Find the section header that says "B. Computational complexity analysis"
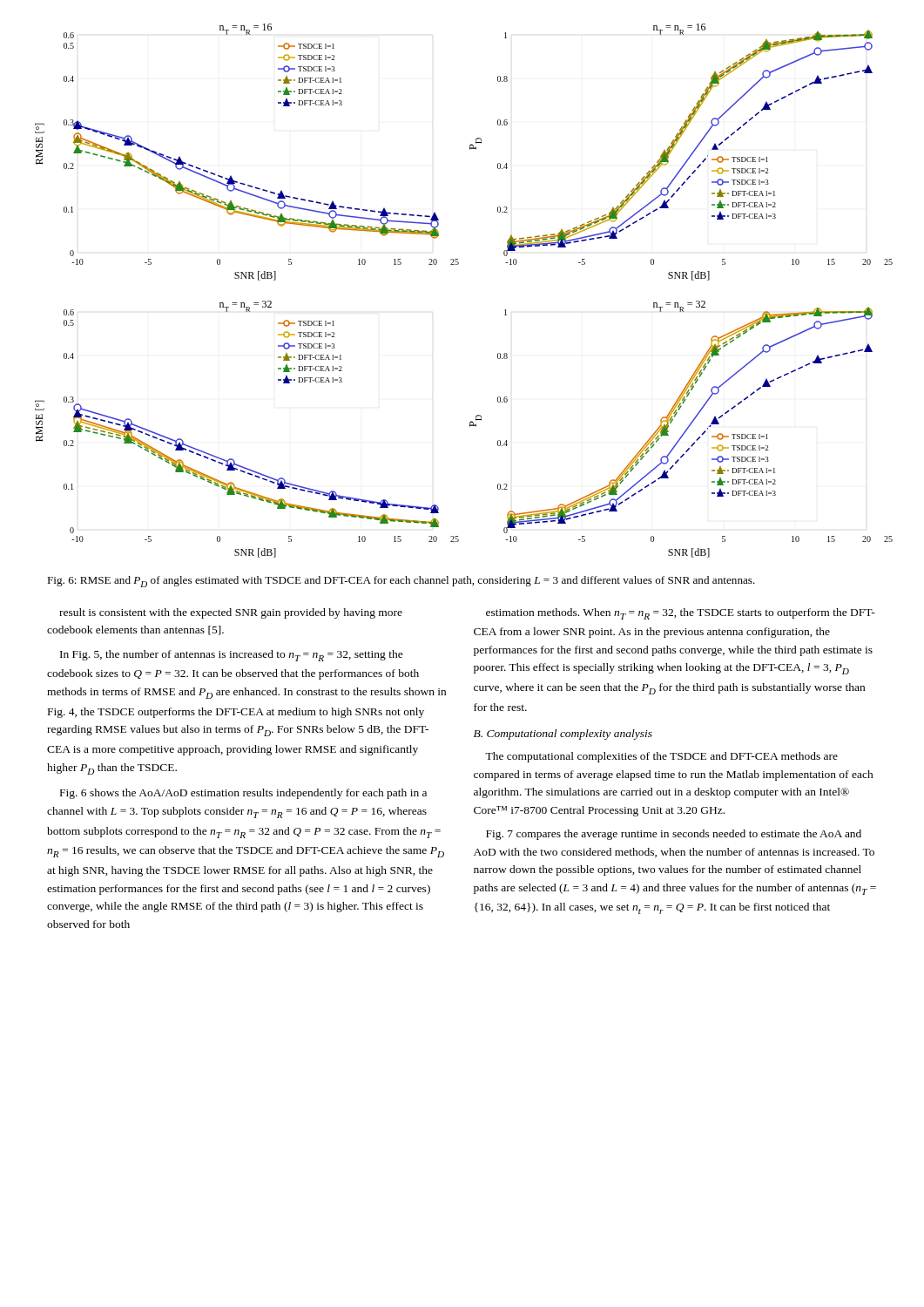This screenshot has height=1307, width=924. [x=563, y=734]
